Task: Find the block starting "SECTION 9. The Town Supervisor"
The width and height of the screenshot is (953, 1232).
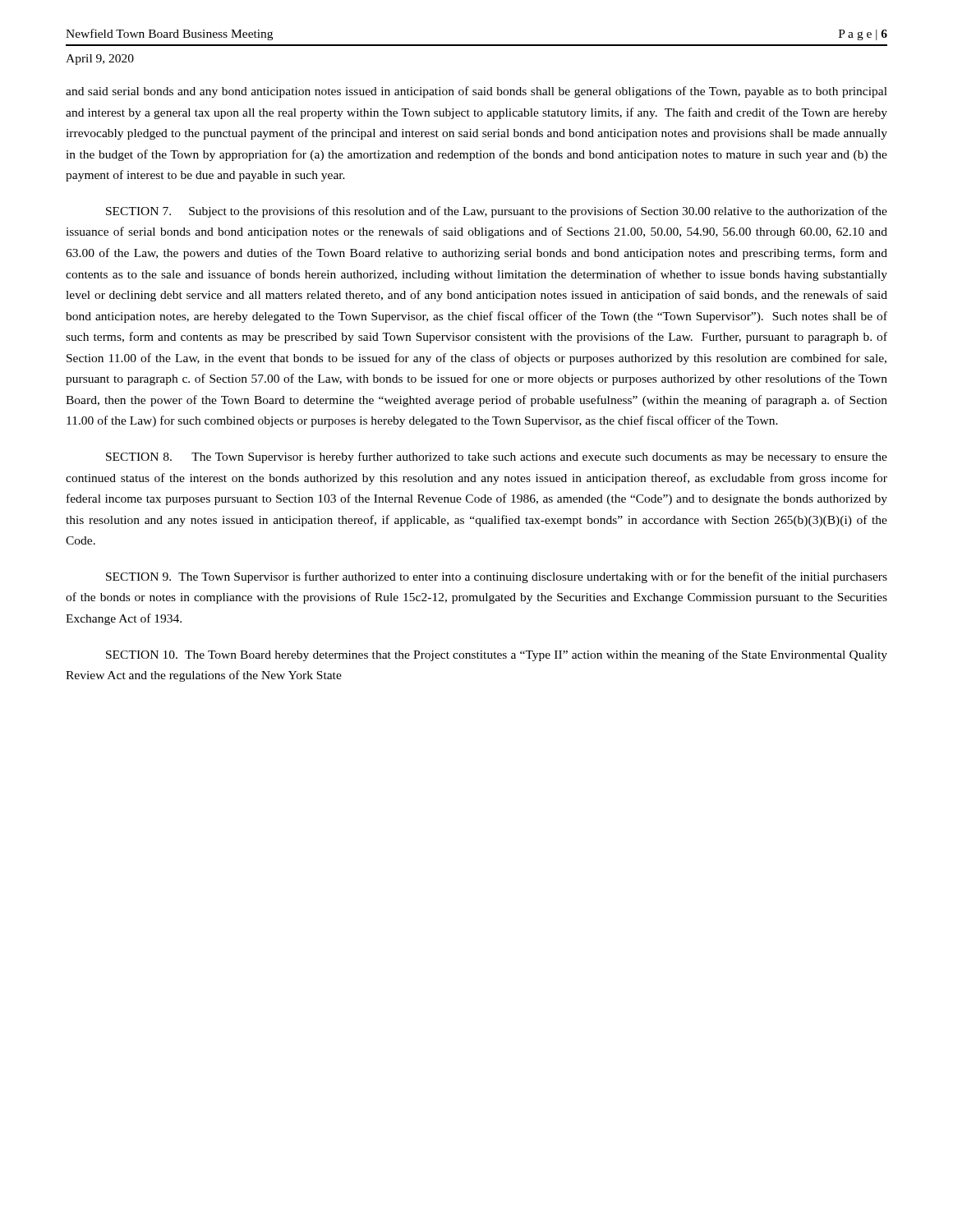Action: (x=476, y=597)
